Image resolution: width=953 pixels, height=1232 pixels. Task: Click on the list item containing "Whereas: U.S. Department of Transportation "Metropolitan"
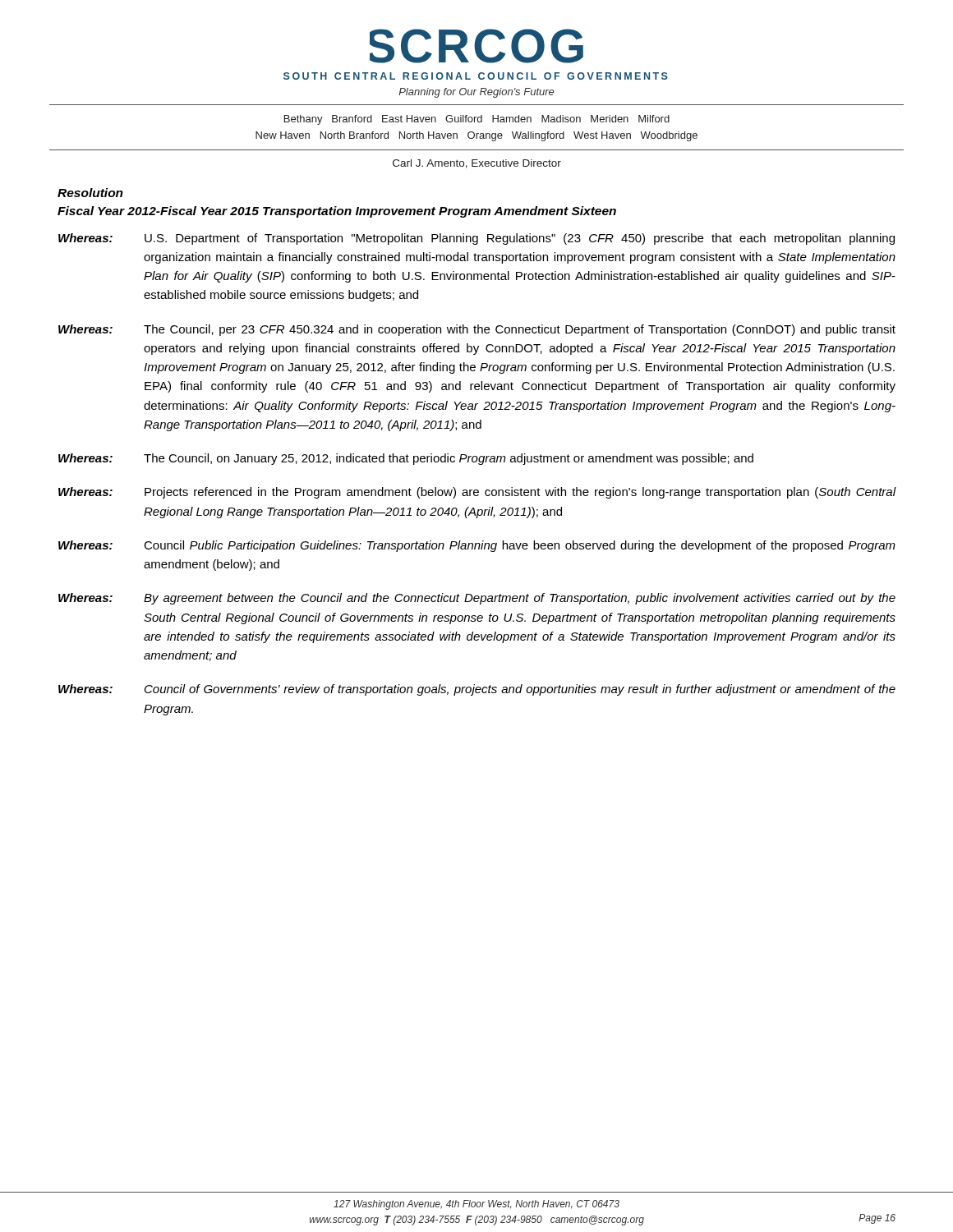point(476,266)
